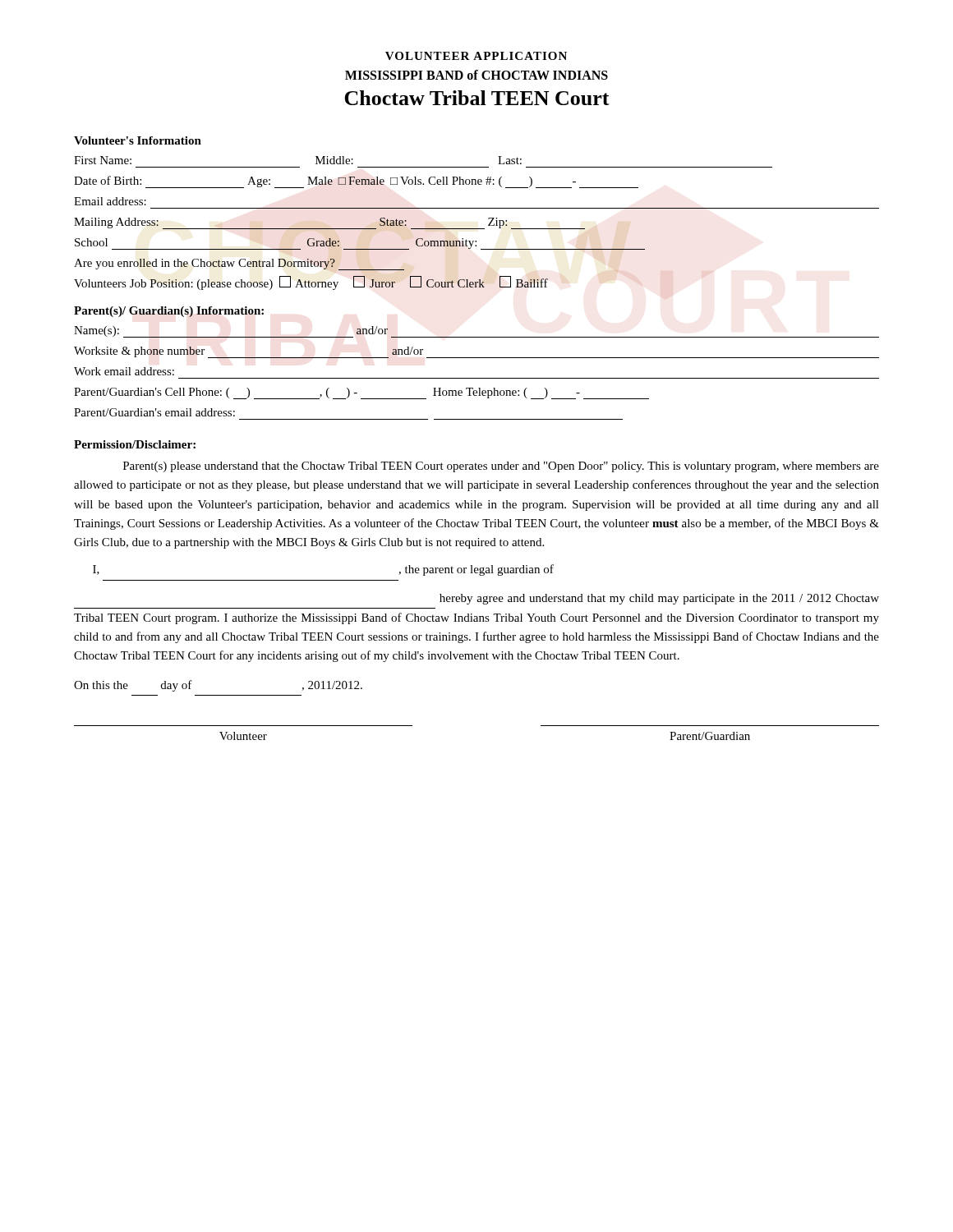Point to "Mailing Address: State: Zip:"
The width and height of the screenshot is (953, 1232).
click(x=330, y=222)
